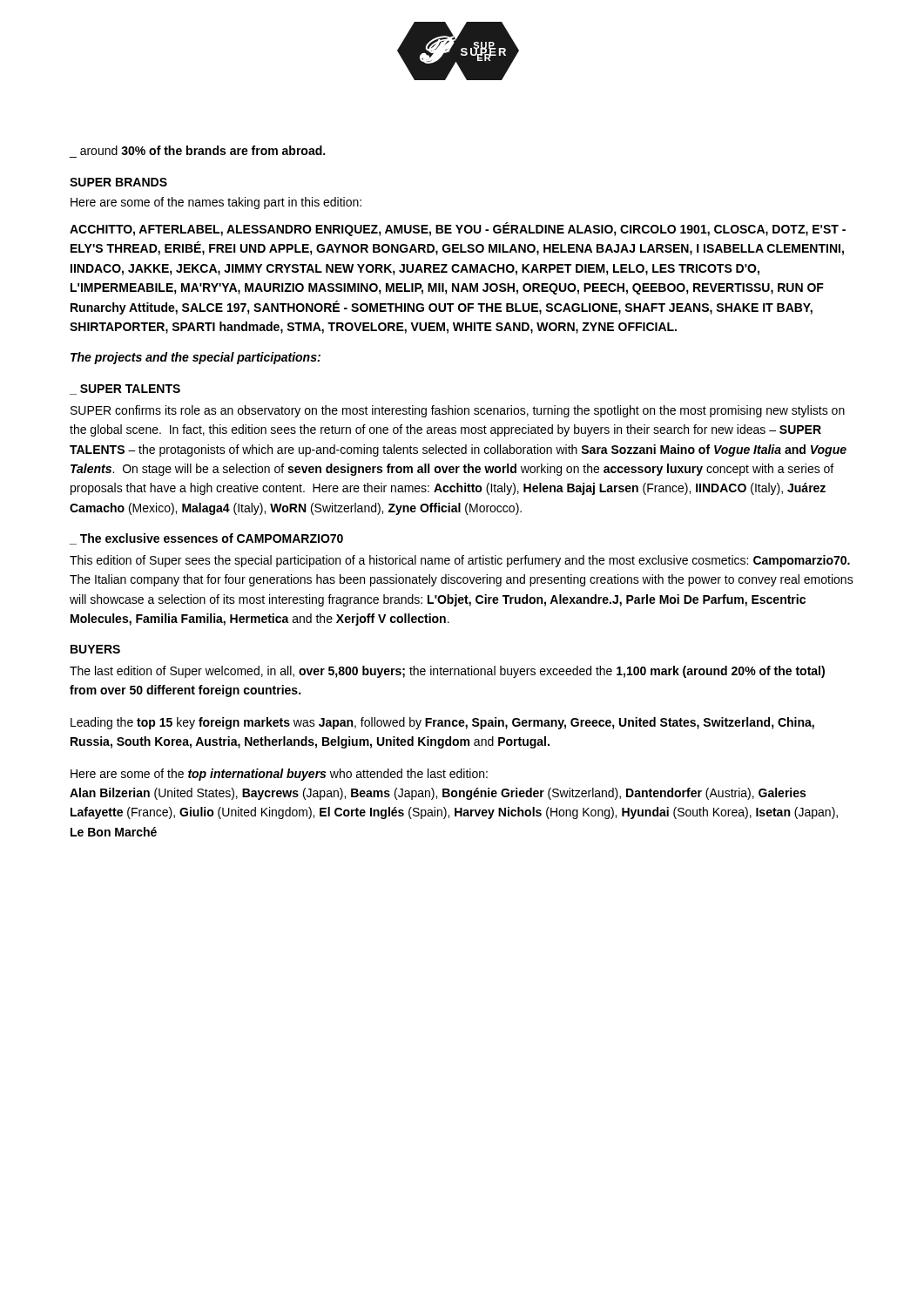924x1307 pixels.
Task: Click the passage that begins "This edition of Super sees the special participation"
Action: 461,589
